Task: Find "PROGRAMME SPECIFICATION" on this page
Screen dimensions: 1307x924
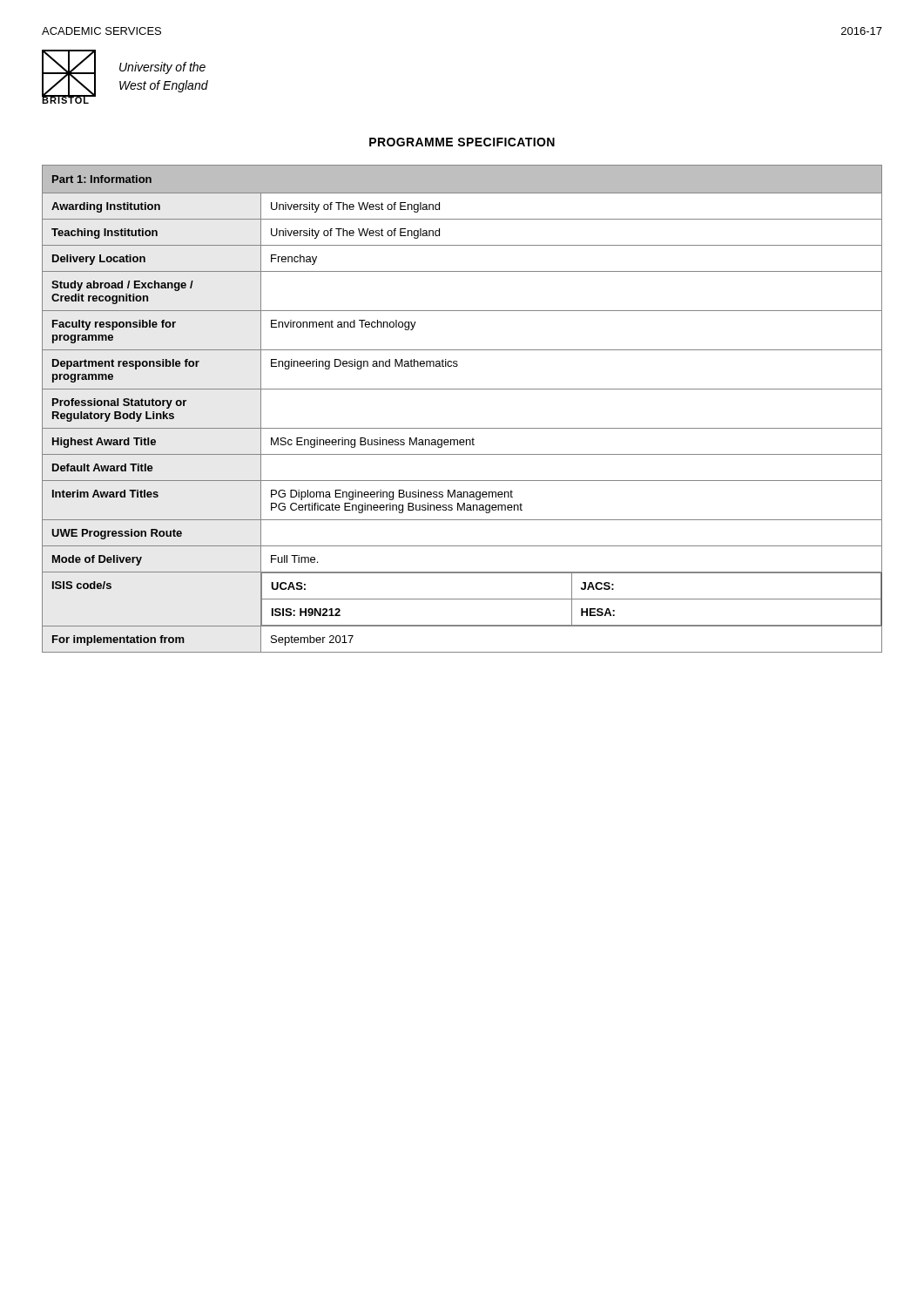Action: [x=462, y=142]
